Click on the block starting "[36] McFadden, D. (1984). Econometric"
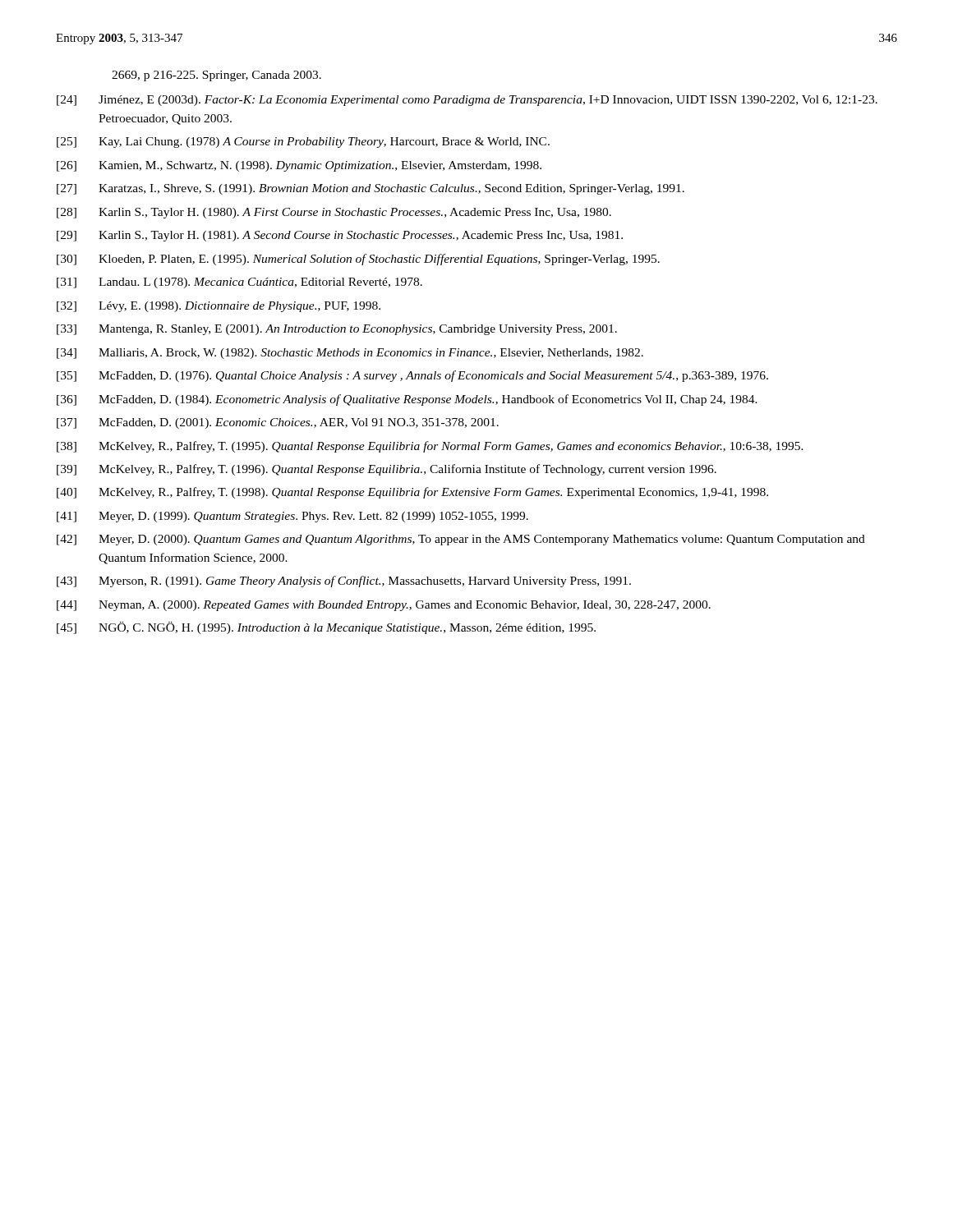This screenshot has height=1232, width=953. (x=476, y=399)
